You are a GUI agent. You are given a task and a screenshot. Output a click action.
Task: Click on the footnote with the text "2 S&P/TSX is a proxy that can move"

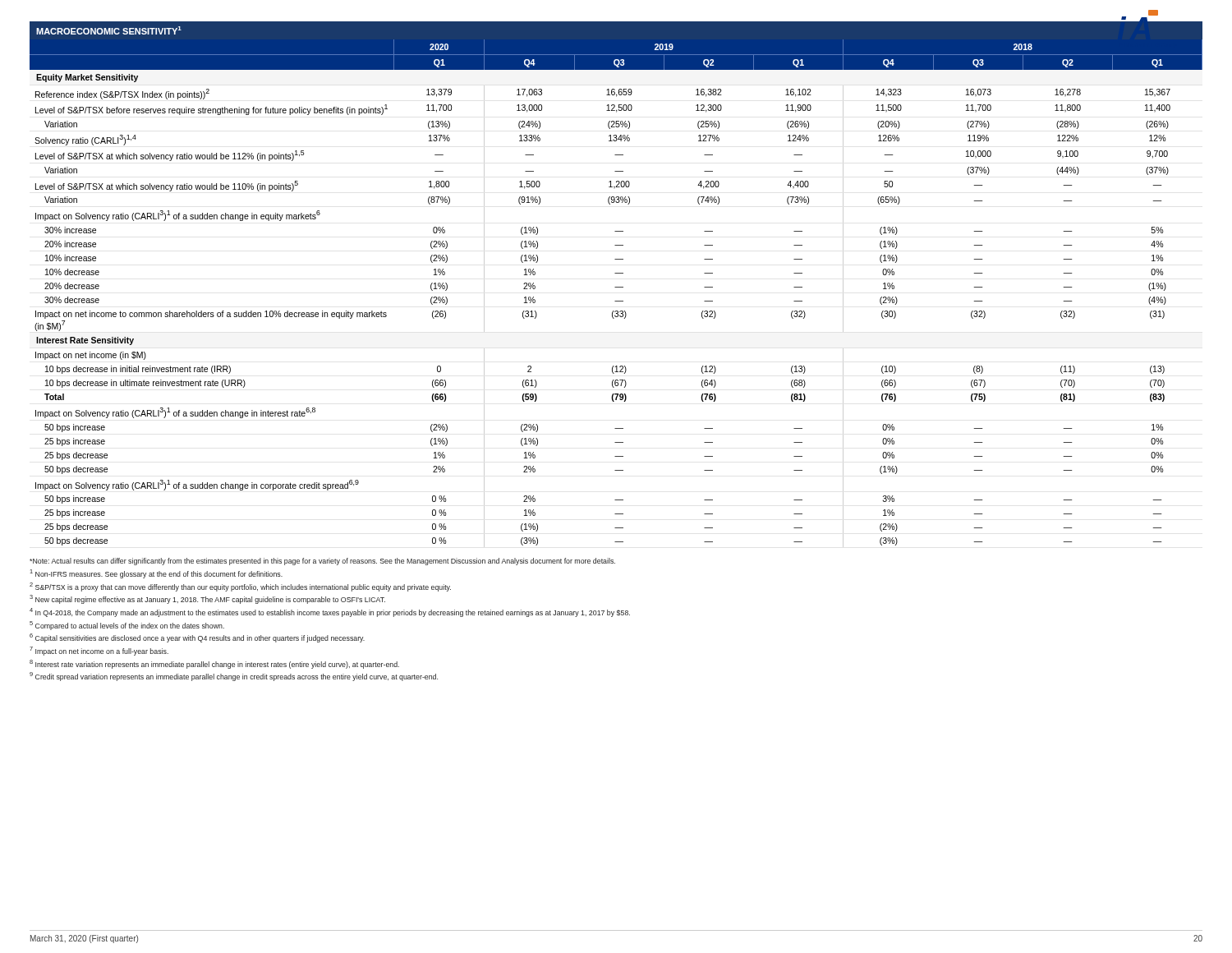click(241, 586)
